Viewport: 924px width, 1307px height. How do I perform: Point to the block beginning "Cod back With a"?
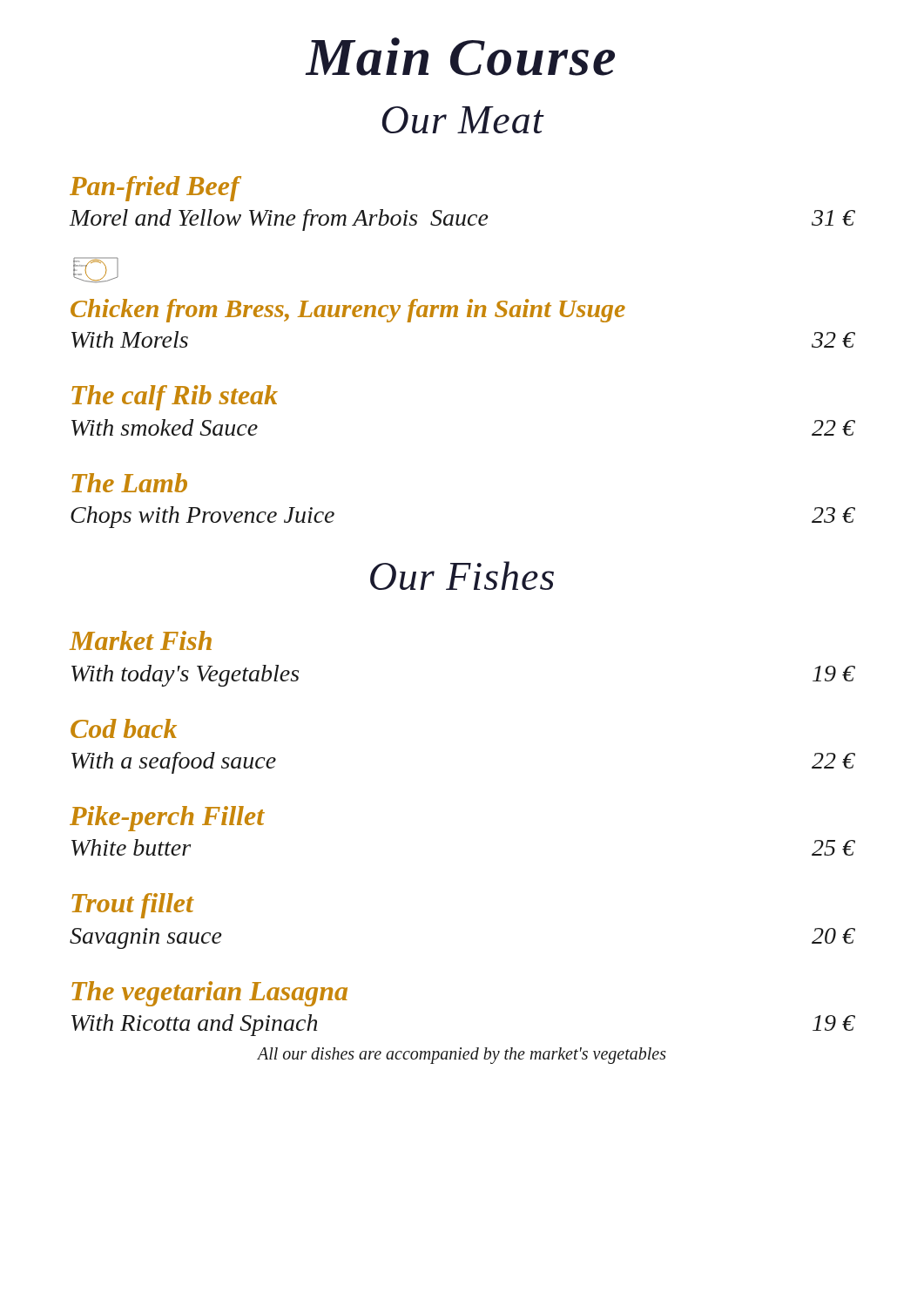(x=124, y=728)
